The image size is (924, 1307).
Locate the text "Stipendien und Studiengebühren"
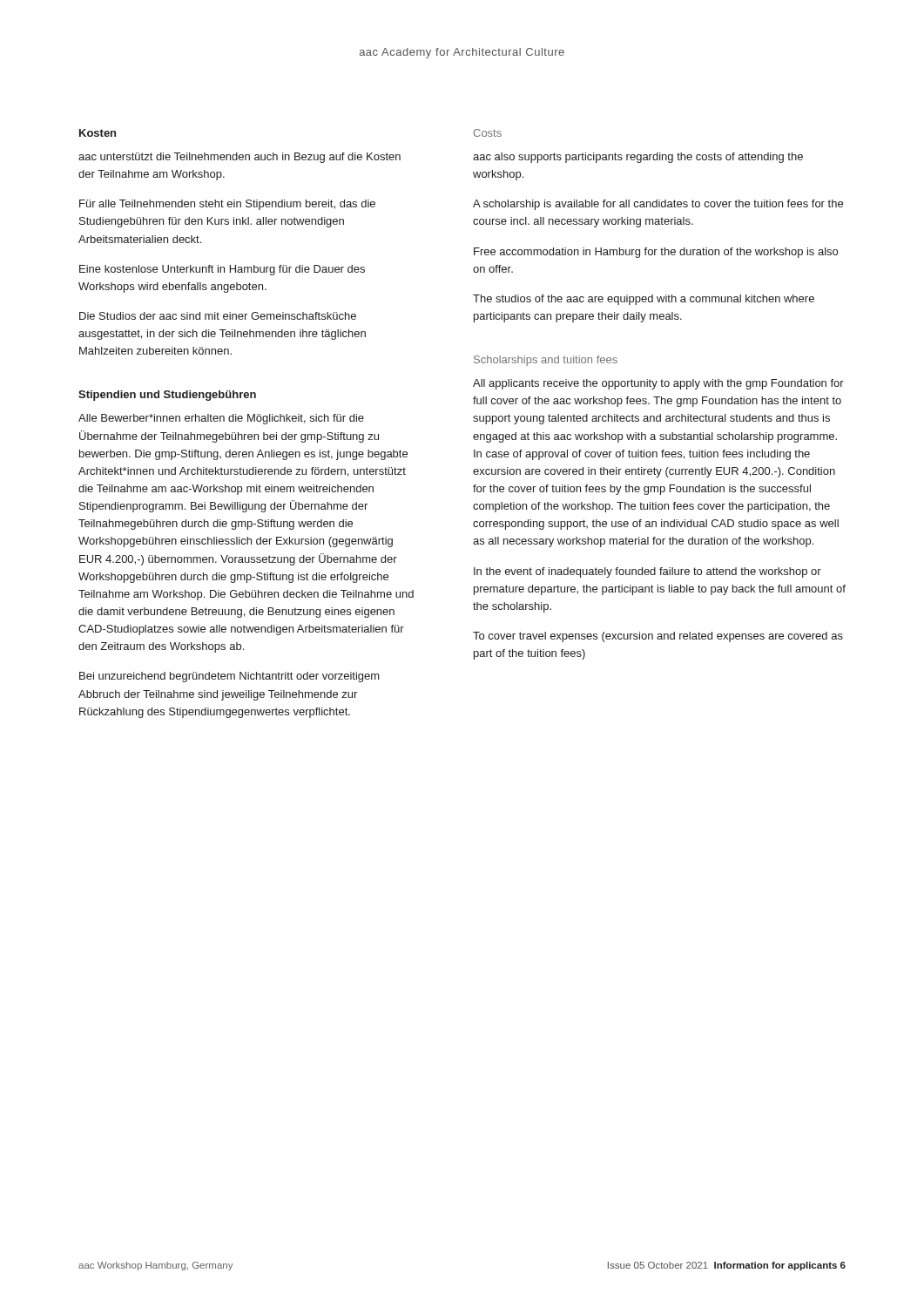167,395
